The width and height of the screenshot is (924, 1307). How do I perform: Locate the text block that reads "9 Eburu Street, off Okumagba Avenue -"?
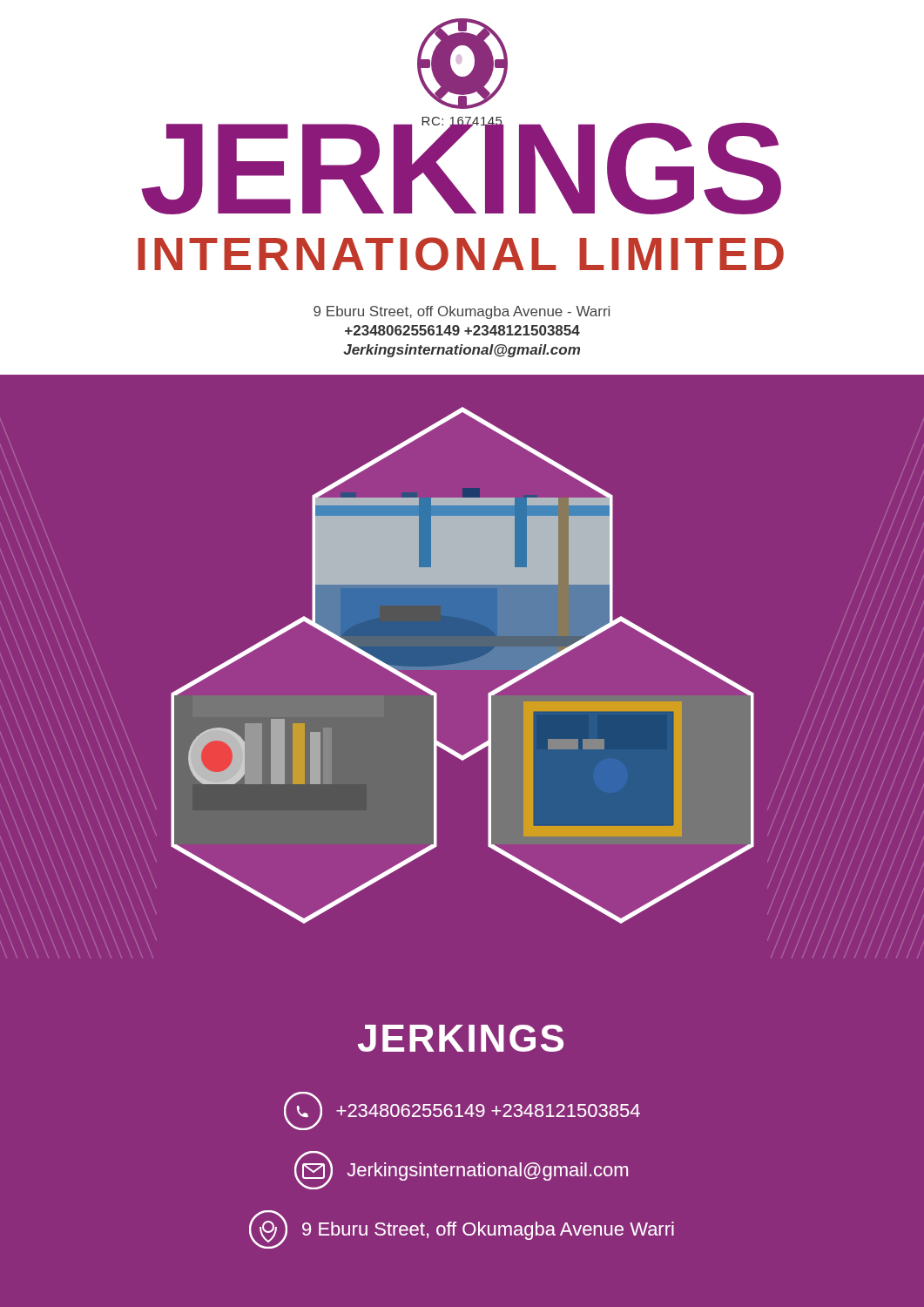pos(462,331)
